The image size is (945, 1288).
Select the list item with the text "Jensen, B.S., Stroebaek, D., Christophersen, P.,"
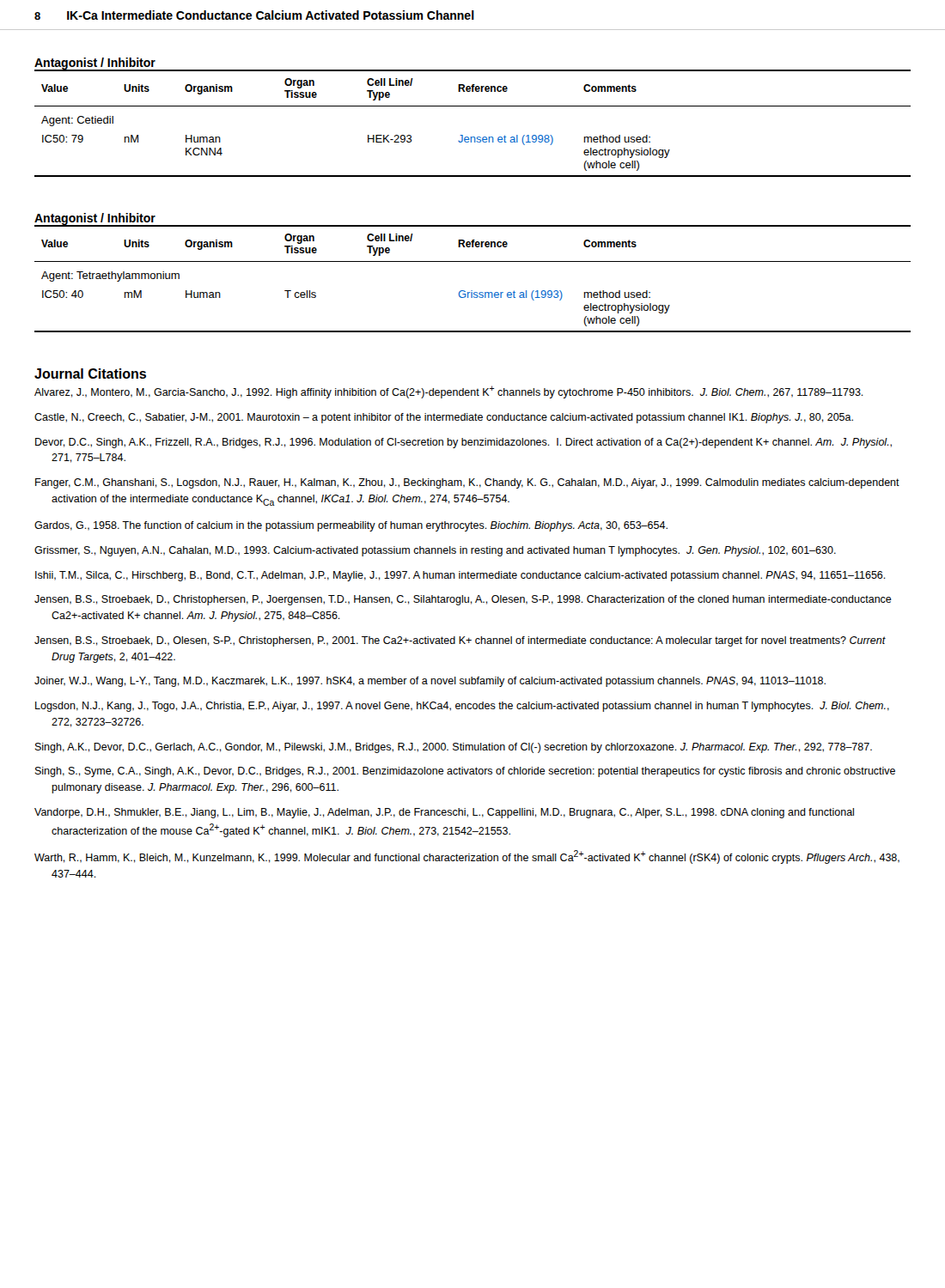tap(463, 608)
